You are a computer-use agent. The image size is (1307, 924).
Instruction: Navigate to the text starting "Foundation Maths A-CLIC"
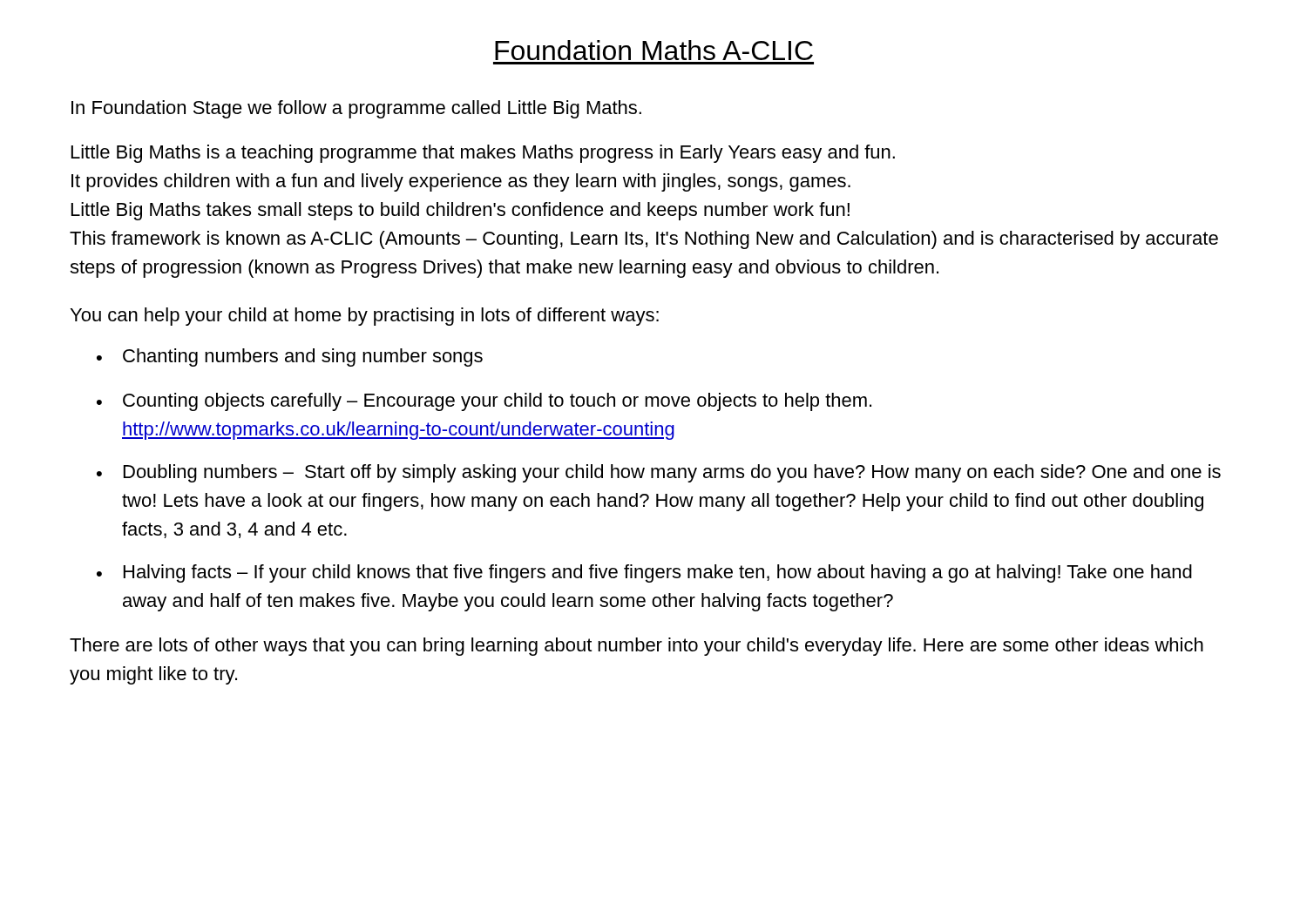[654, 51]
